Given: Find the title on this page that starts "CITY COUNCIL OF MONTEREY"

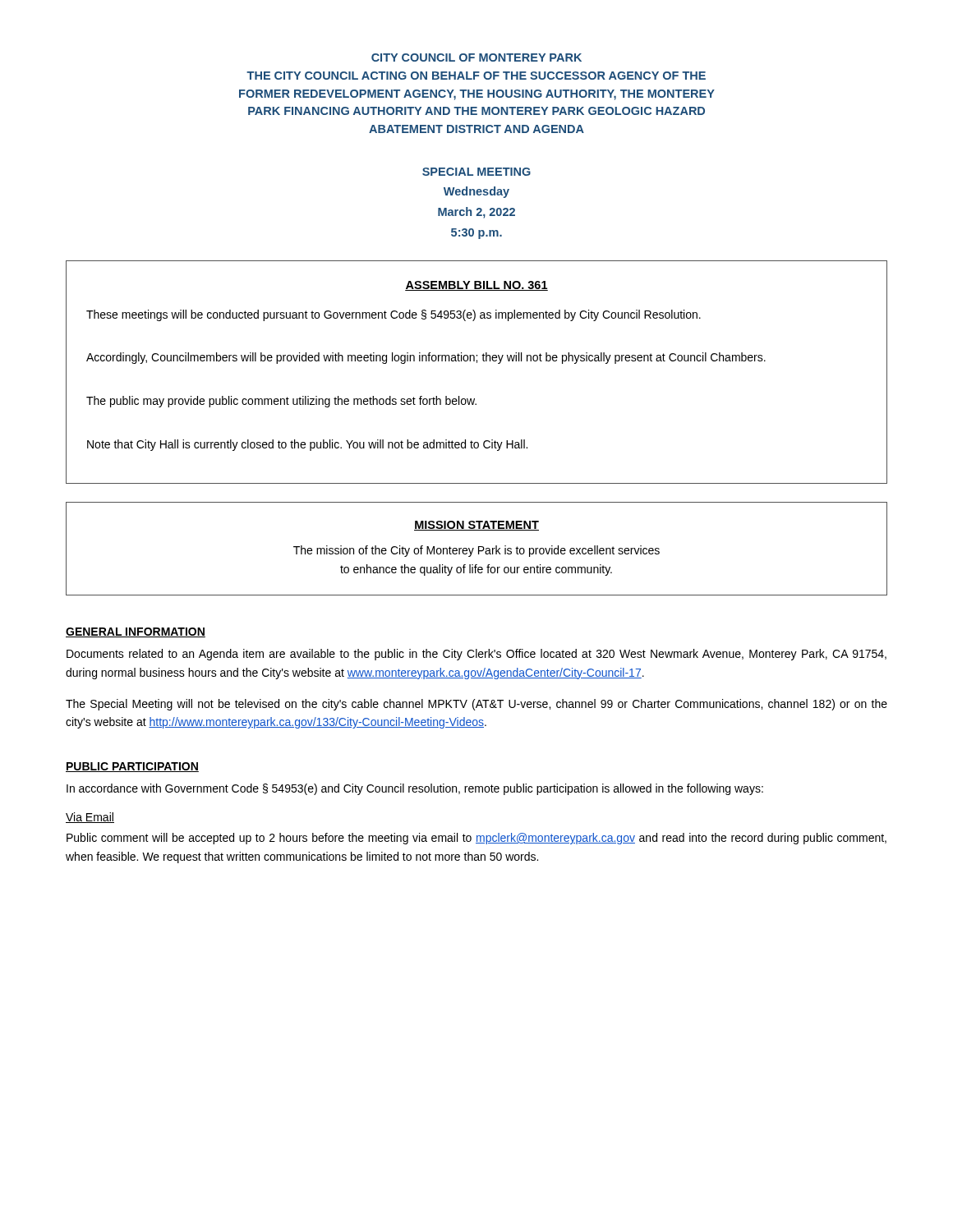Looking at the screenshot, I should (476, 93).
